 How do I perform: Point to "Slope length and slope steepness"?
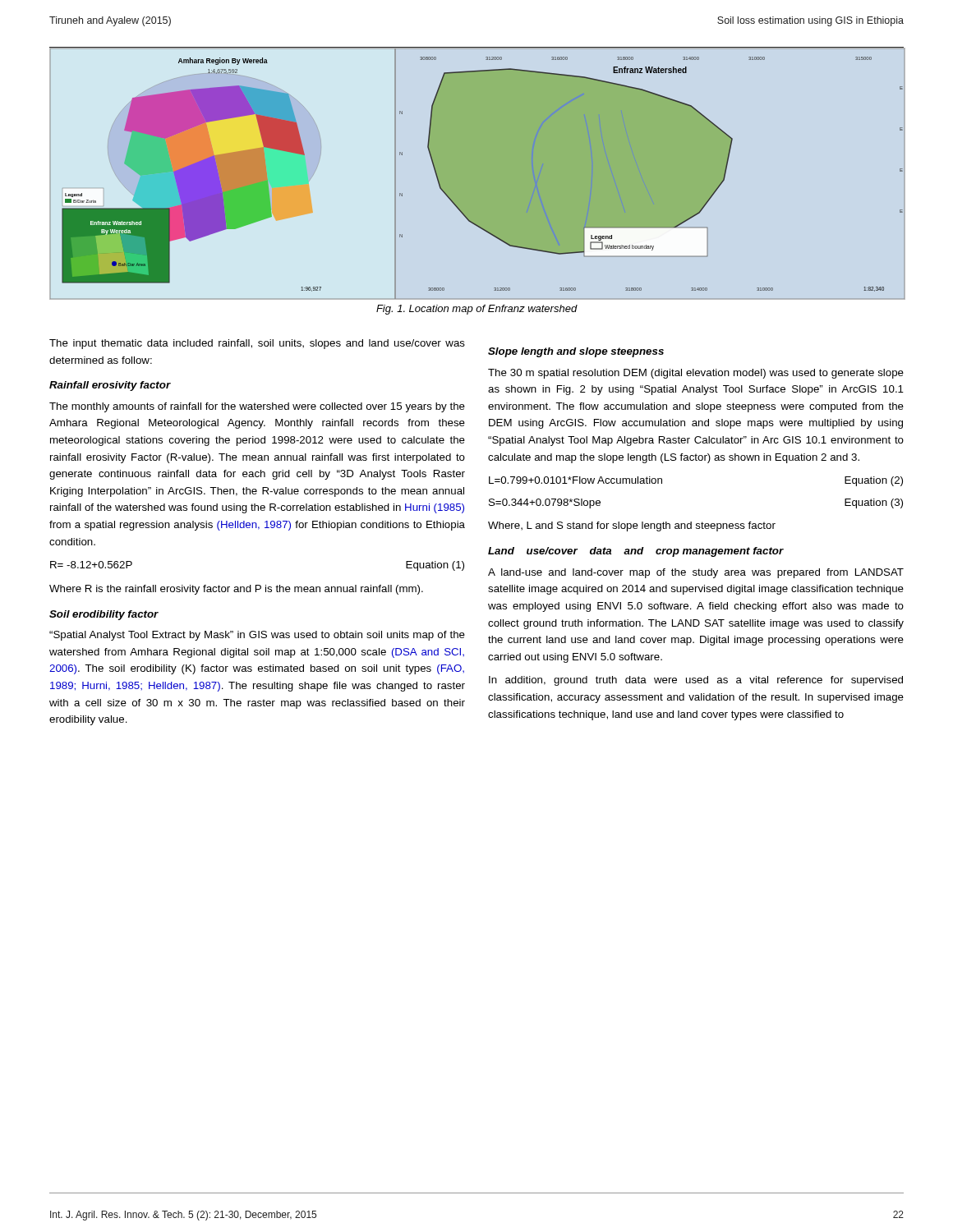pos(576,351)
